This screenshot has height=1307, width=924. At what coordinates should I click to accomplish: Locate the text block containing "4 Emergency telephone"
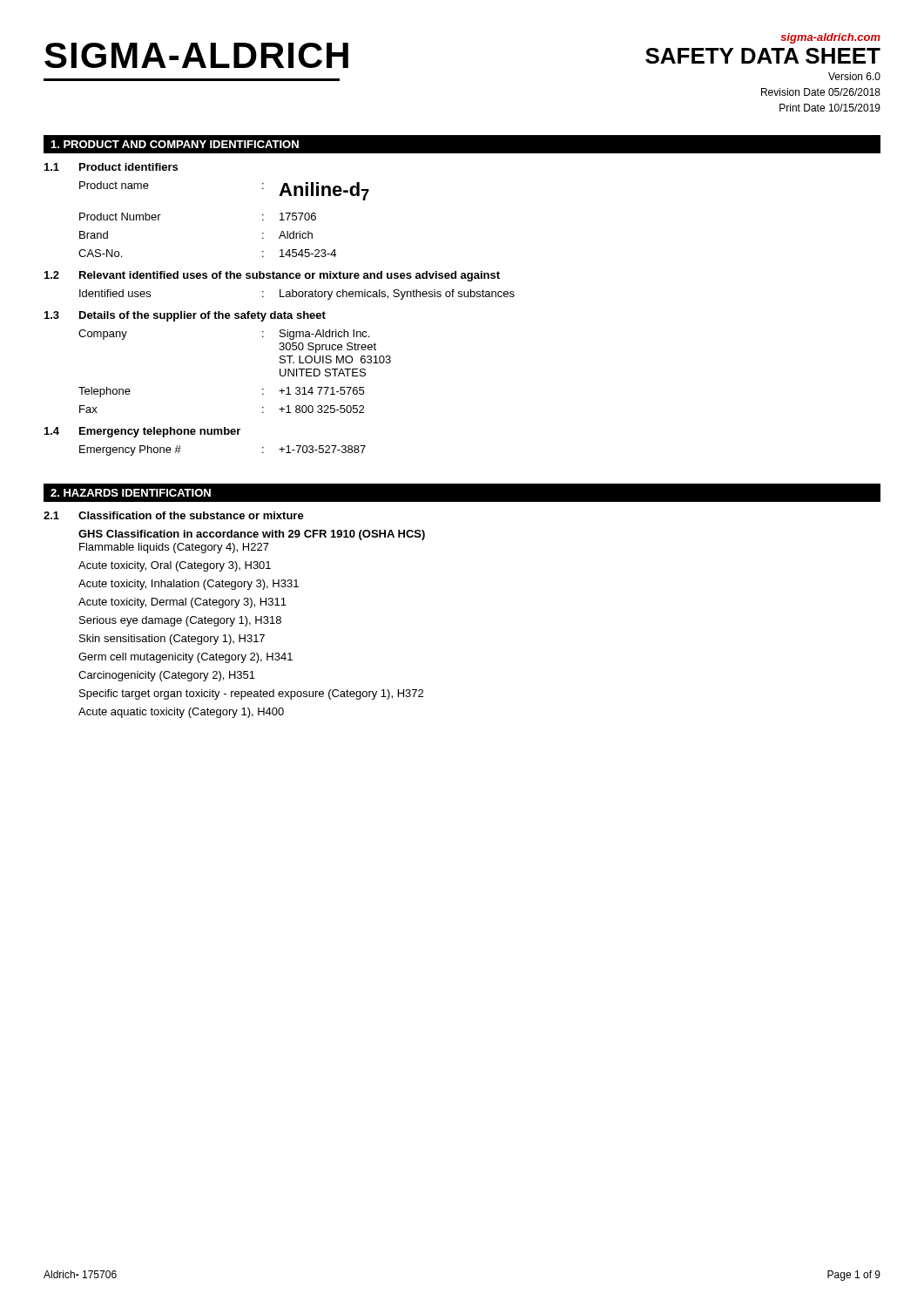[x=142, y=431]
